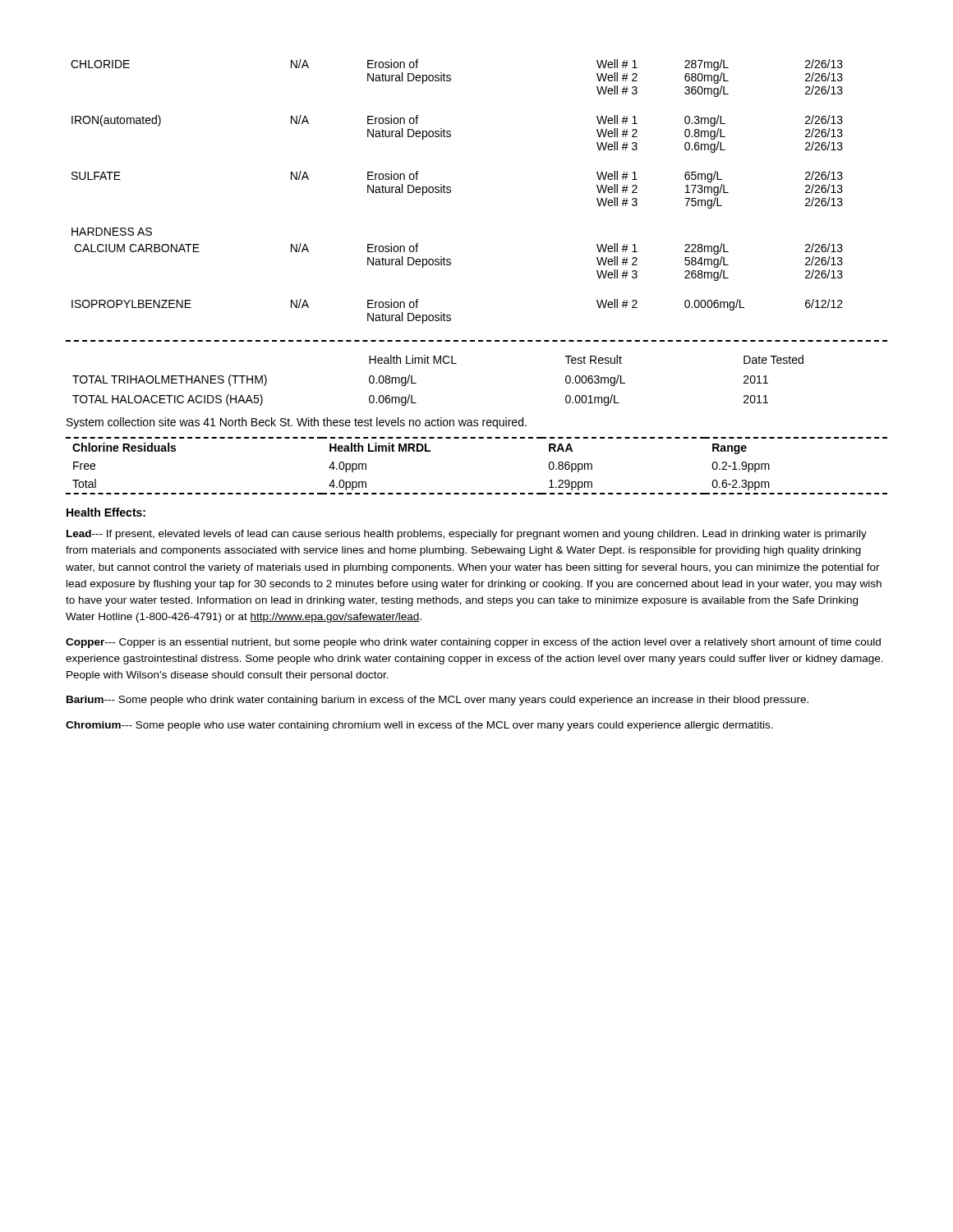The width and height of the screenshot is (953, 1232).
Task: Point to the element starting "System collection site was 41 North"
Action: point(297,422)
